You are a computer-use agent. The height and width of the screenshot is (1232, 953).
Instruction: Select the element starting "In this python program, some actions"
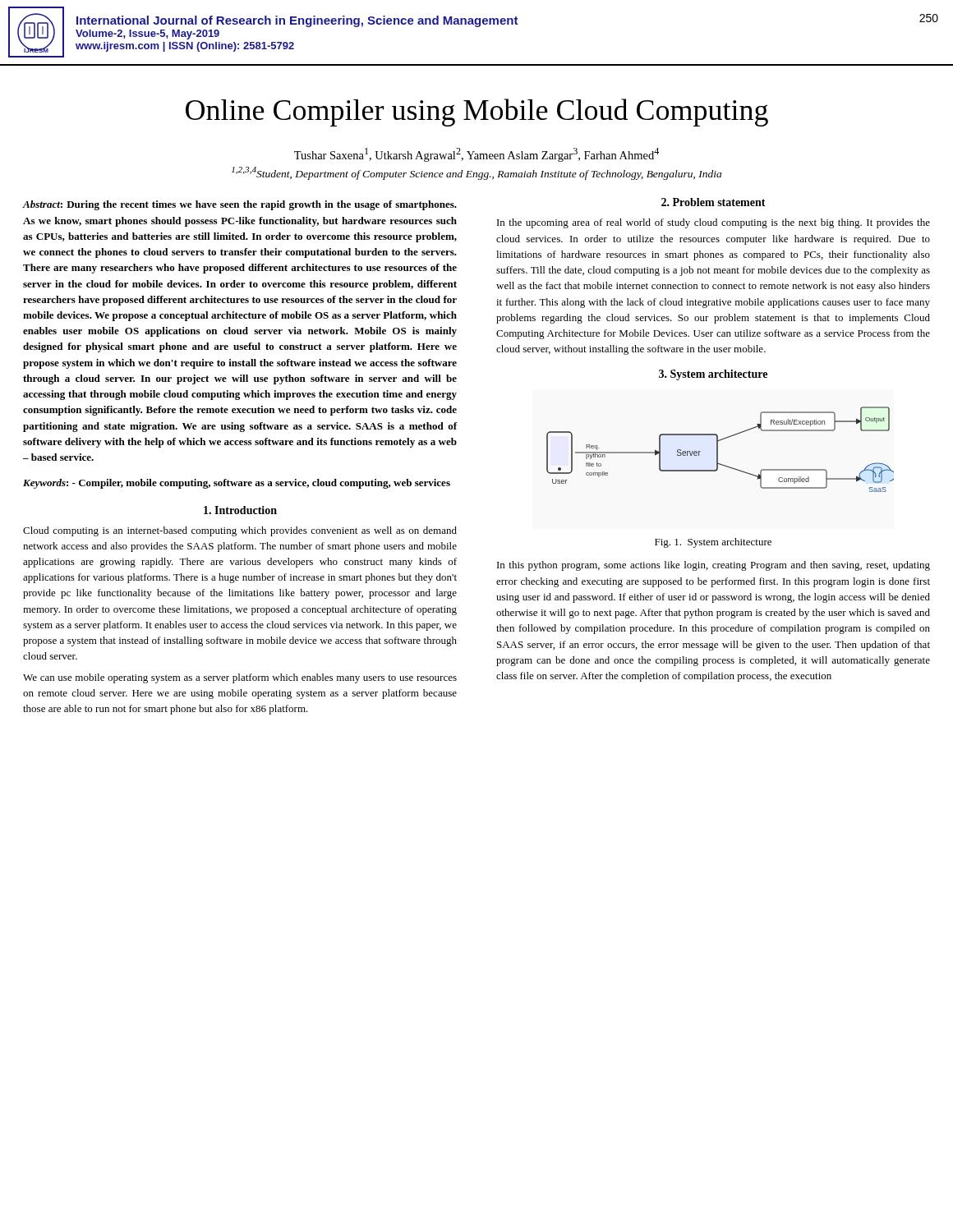[713, 620]
